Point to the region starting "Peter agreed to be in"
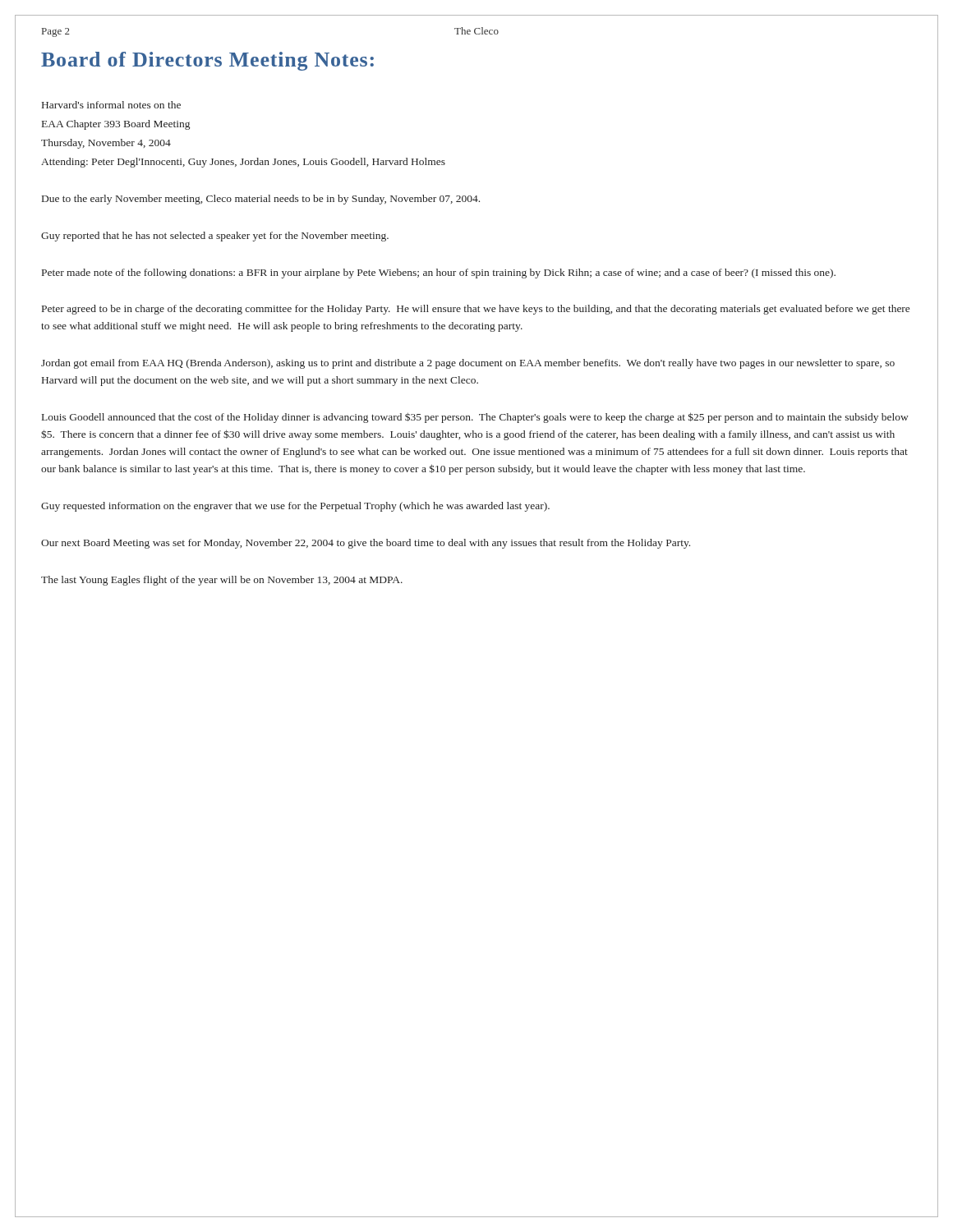Viewport: 953px width, 1232px height. 476,317
